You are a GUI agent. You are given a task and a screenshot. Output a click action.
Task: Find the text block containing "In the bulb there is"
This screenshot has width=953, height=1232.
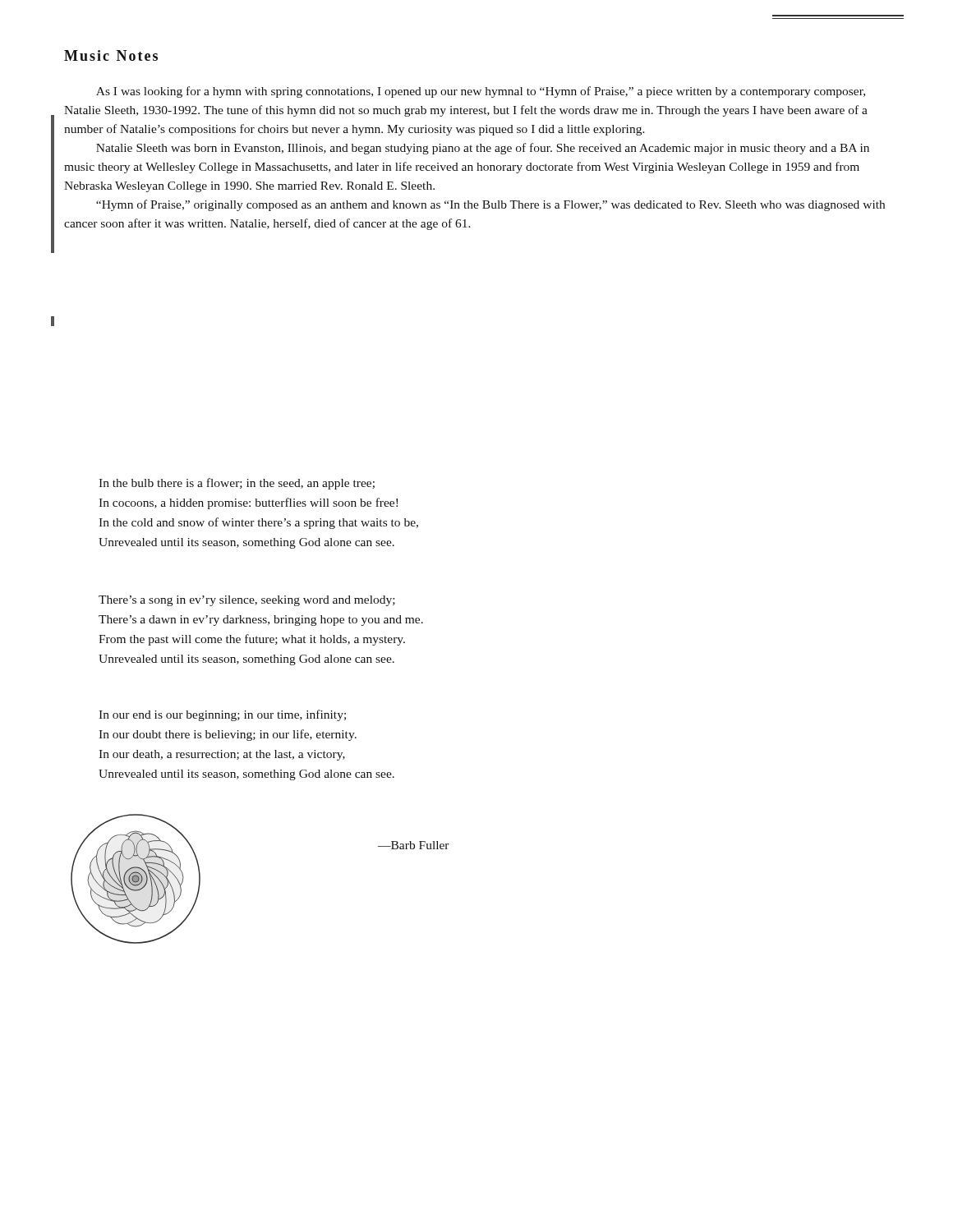tap(237, 484)
